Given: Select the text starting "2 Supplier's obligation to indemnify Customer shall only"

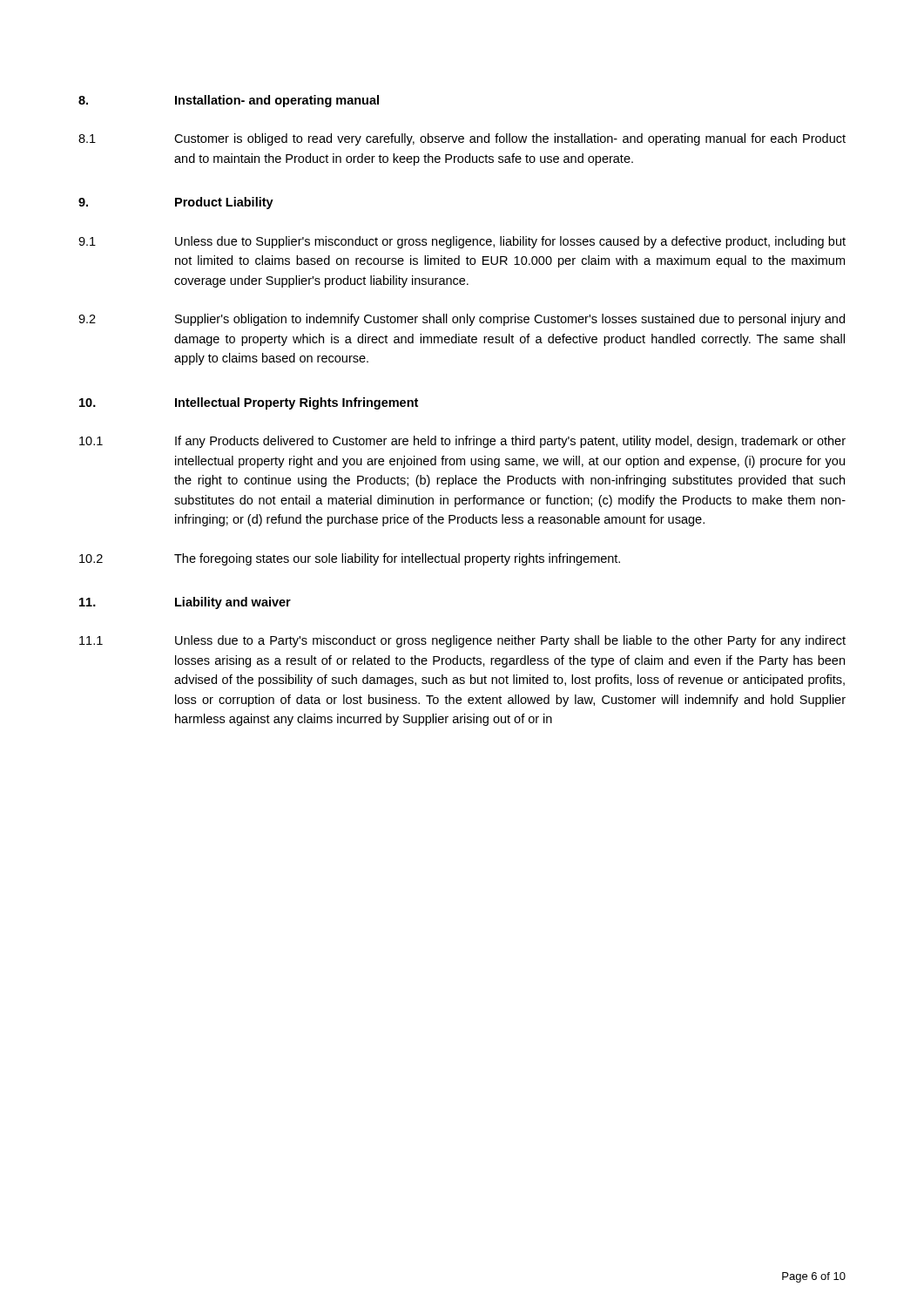Looking at the screenshot, I should [x=462, y=339].
